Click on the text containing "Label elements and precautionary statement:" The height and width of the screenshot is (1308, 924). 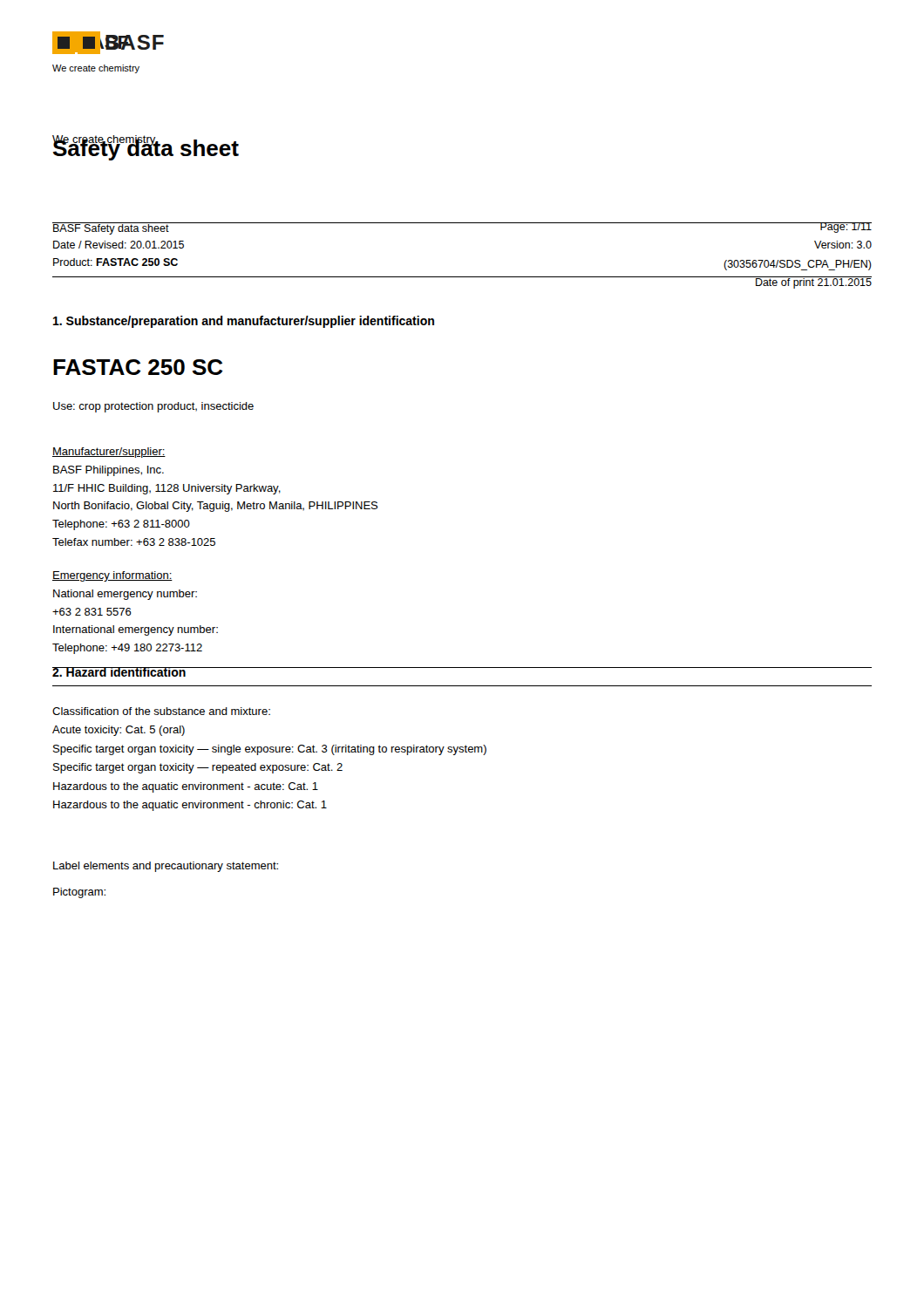pos(166,866)
